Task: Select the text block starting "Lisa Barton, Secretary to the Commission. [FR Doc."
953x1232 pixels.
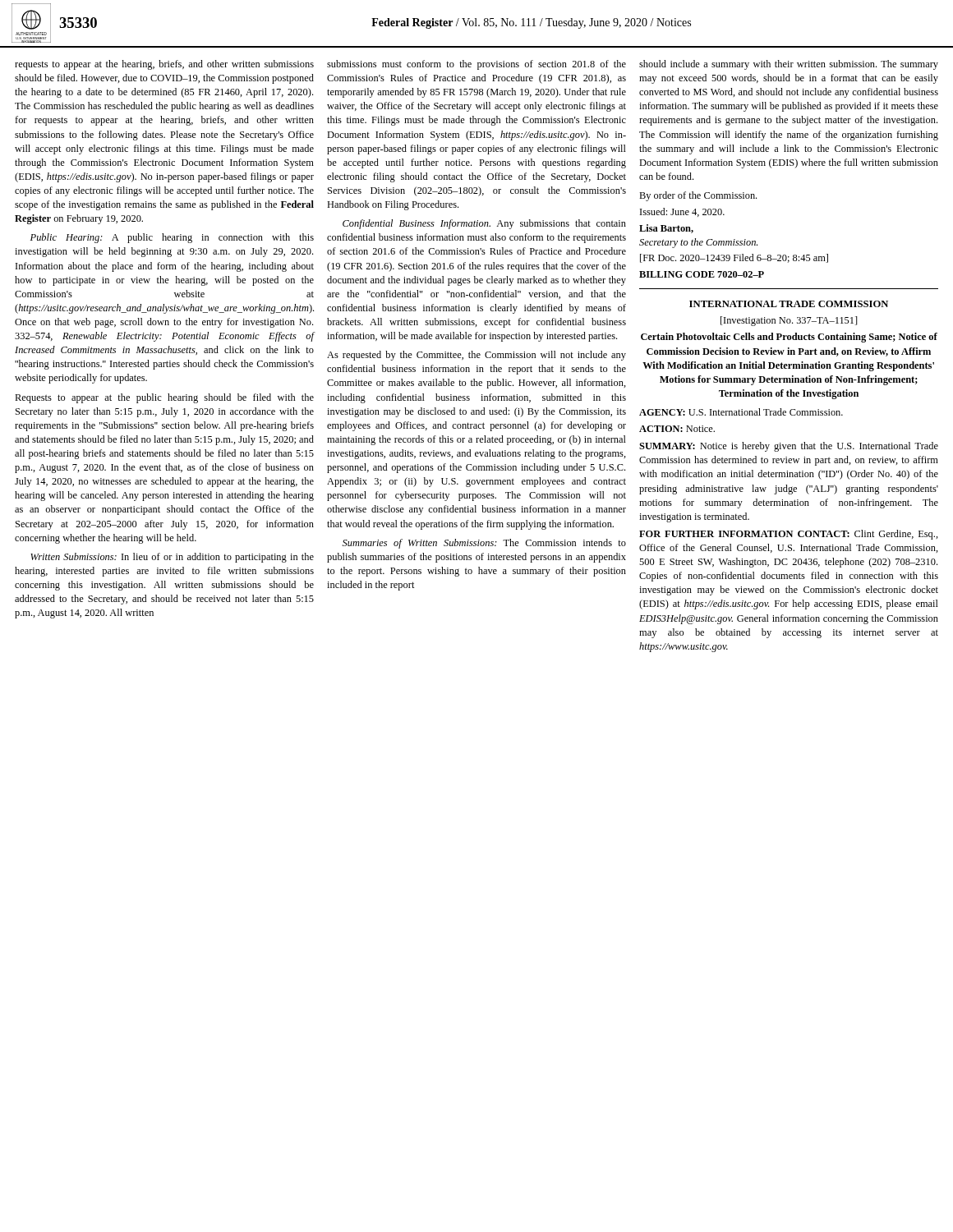Action: click(789, 252)
